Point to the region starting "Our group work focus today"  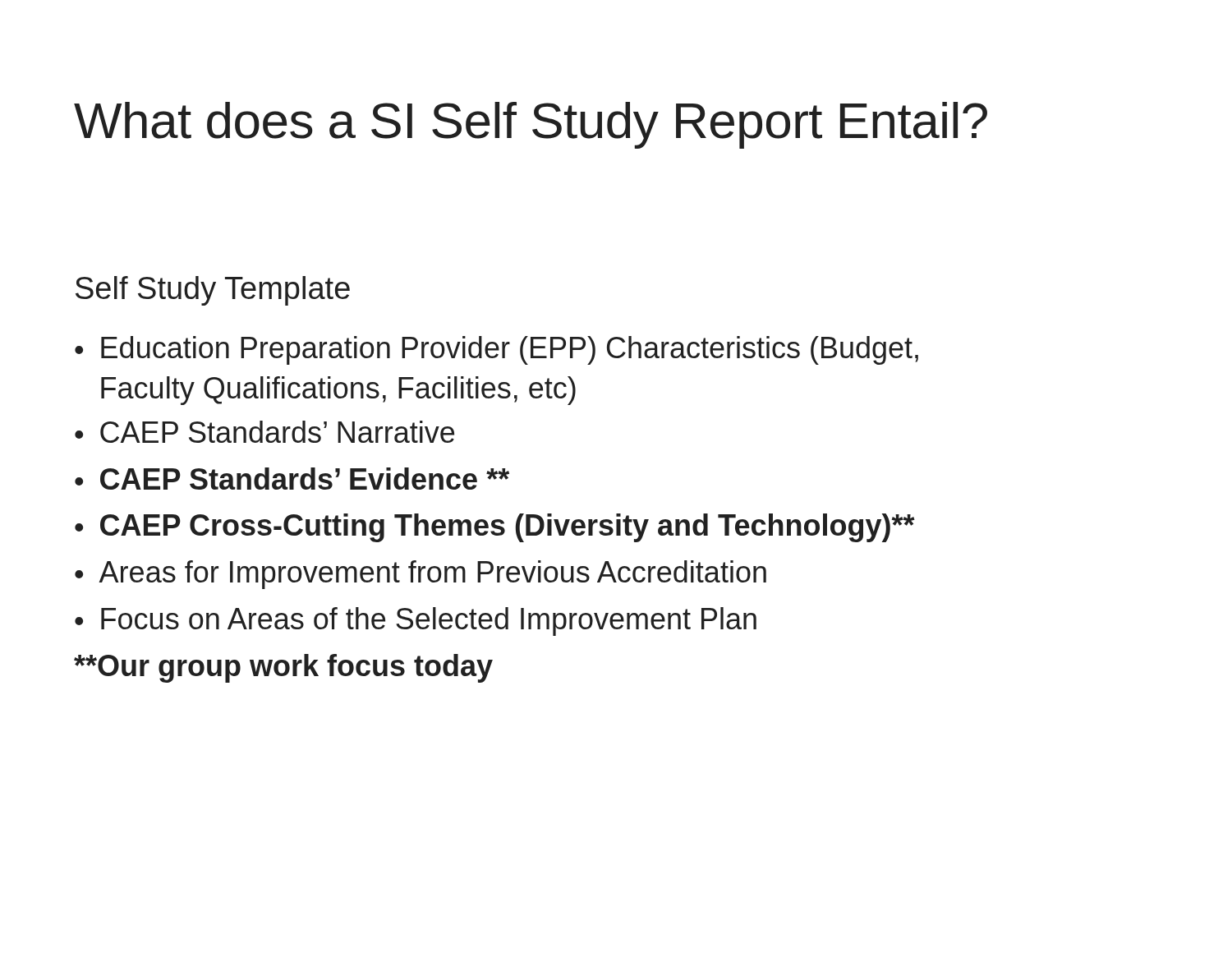click(x=283, y=666)
